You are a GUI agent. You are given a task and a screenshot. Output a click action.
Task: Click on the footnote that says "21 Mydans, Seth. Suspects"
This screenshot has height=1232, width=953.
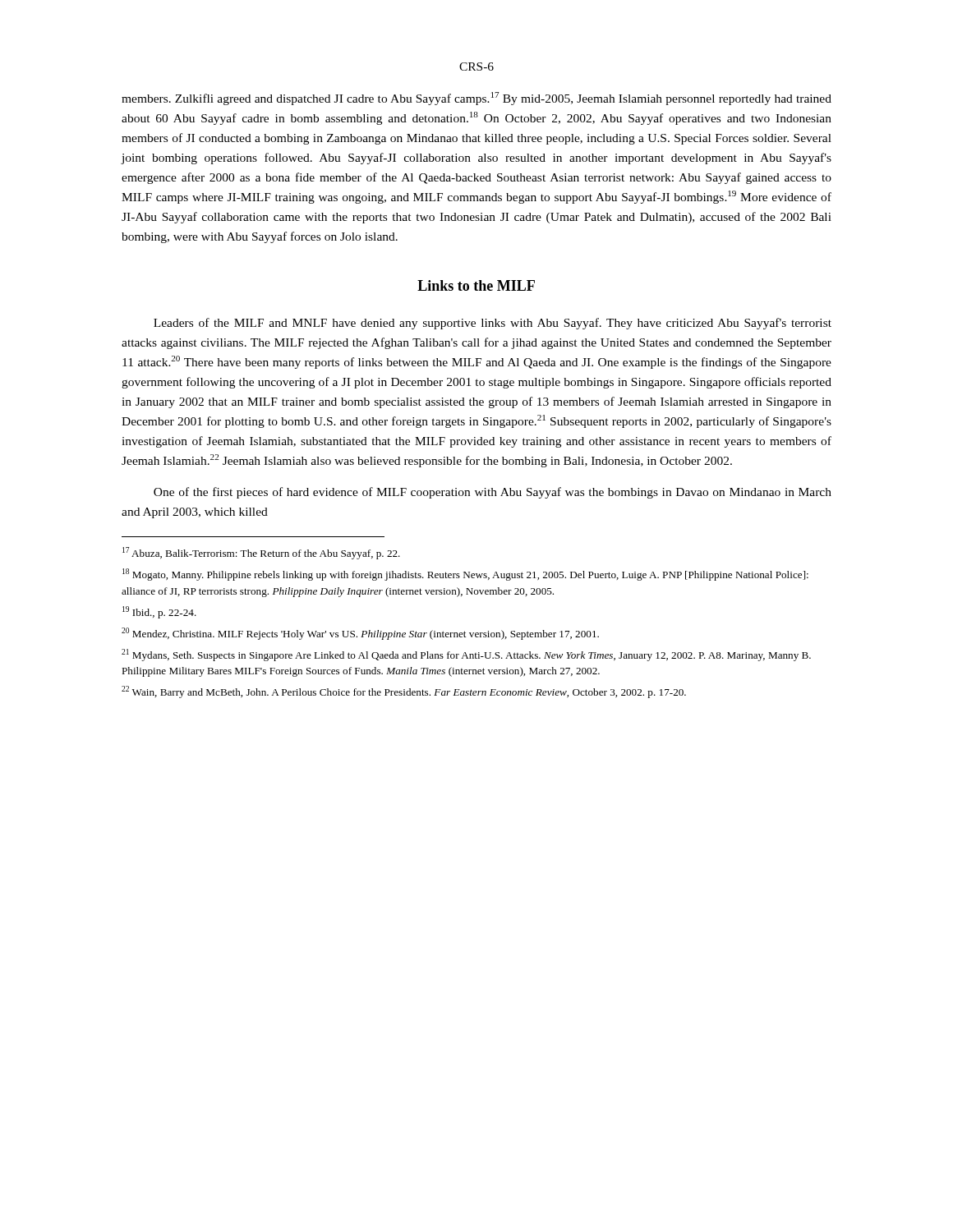point(466,662)
